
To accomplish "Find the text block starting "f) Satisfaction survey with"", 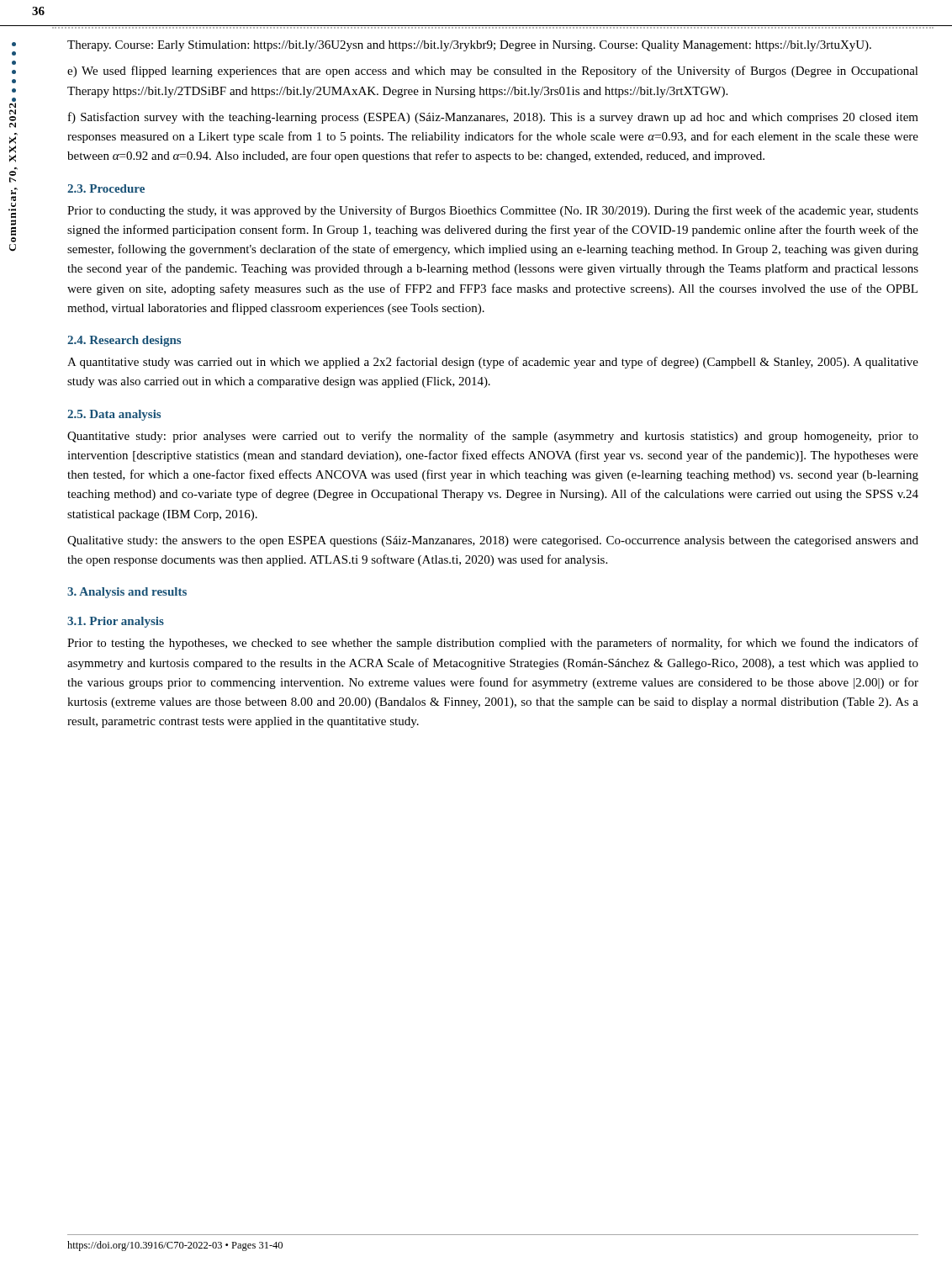I will pos(493,137).
